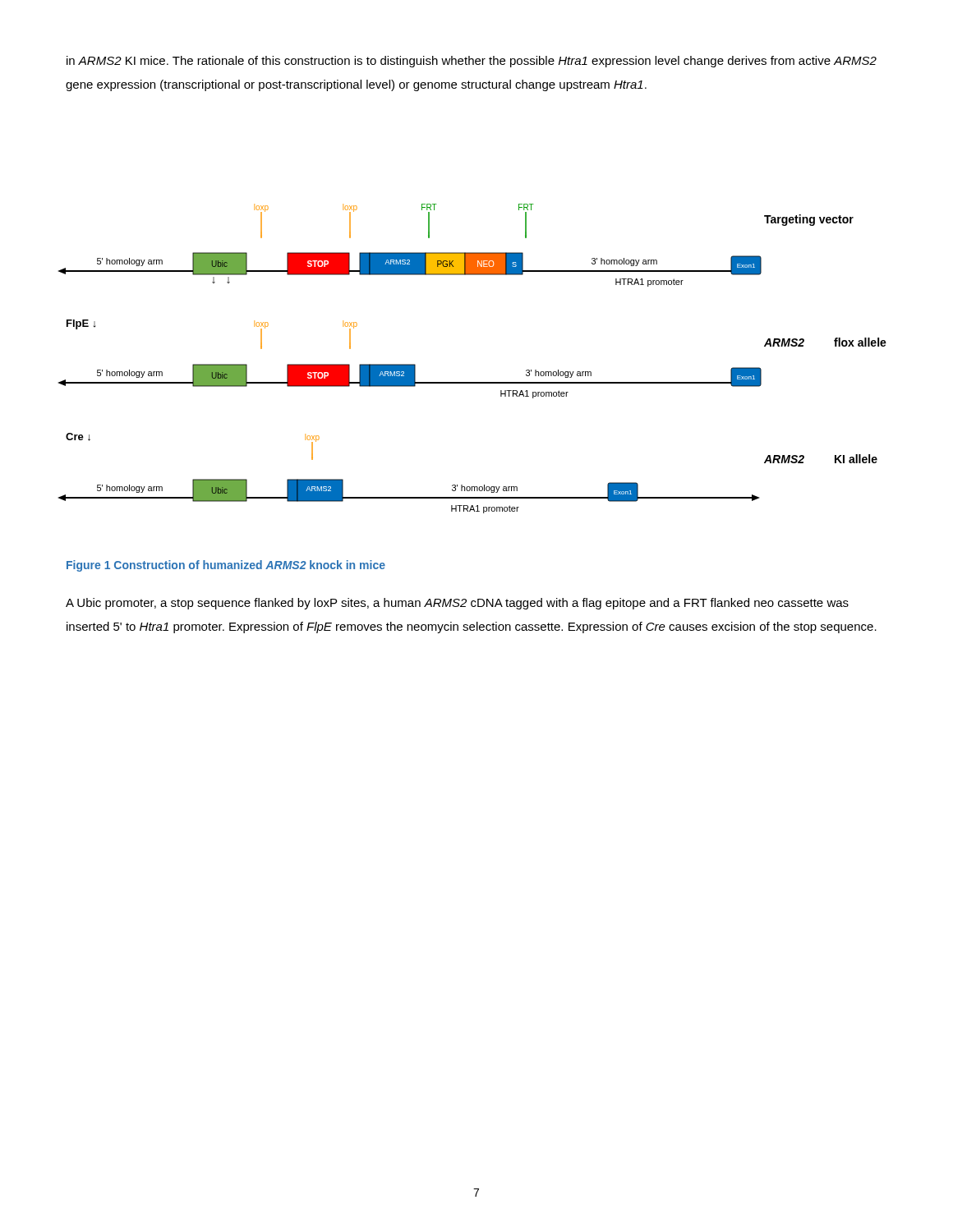Click the passage that begins "A Ubic promoter, a"
Image resolution: width=953 pixels, height=1232 pixels.
(x=471, y=614)
